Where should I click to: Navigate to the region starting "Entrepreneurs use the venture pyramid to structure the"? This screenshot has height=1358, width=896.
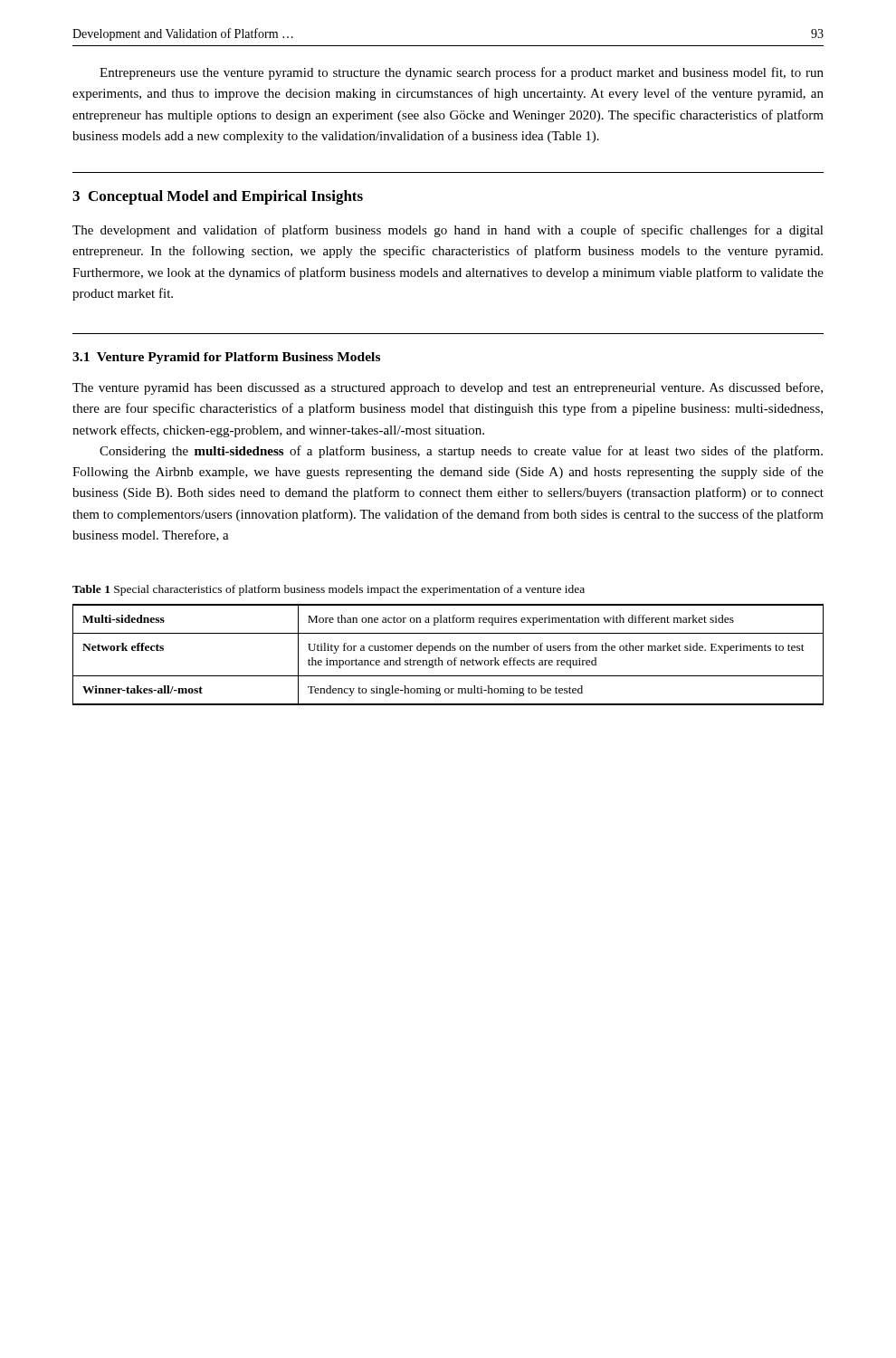448,105
